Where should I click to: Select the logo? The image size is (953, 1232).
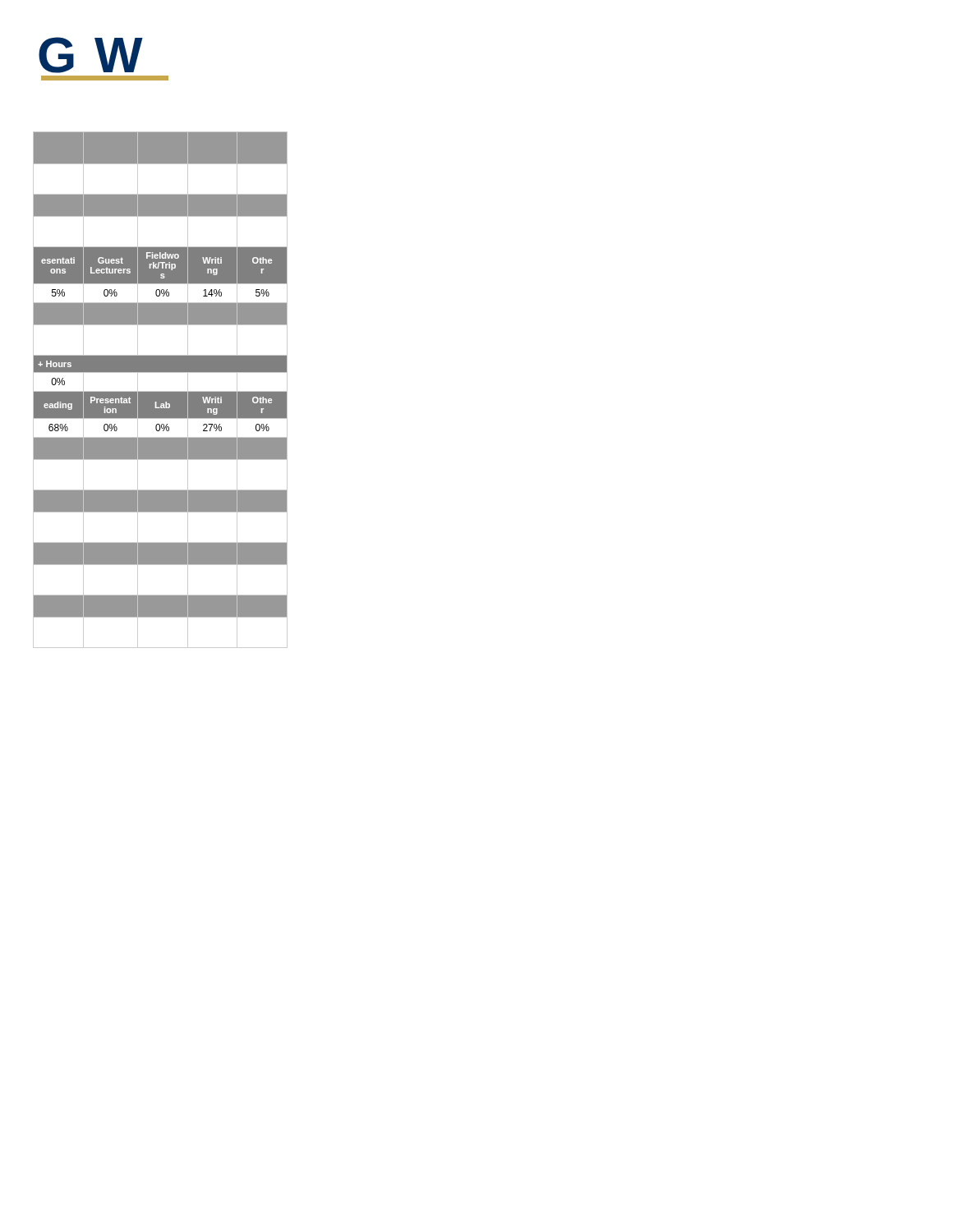115,53
